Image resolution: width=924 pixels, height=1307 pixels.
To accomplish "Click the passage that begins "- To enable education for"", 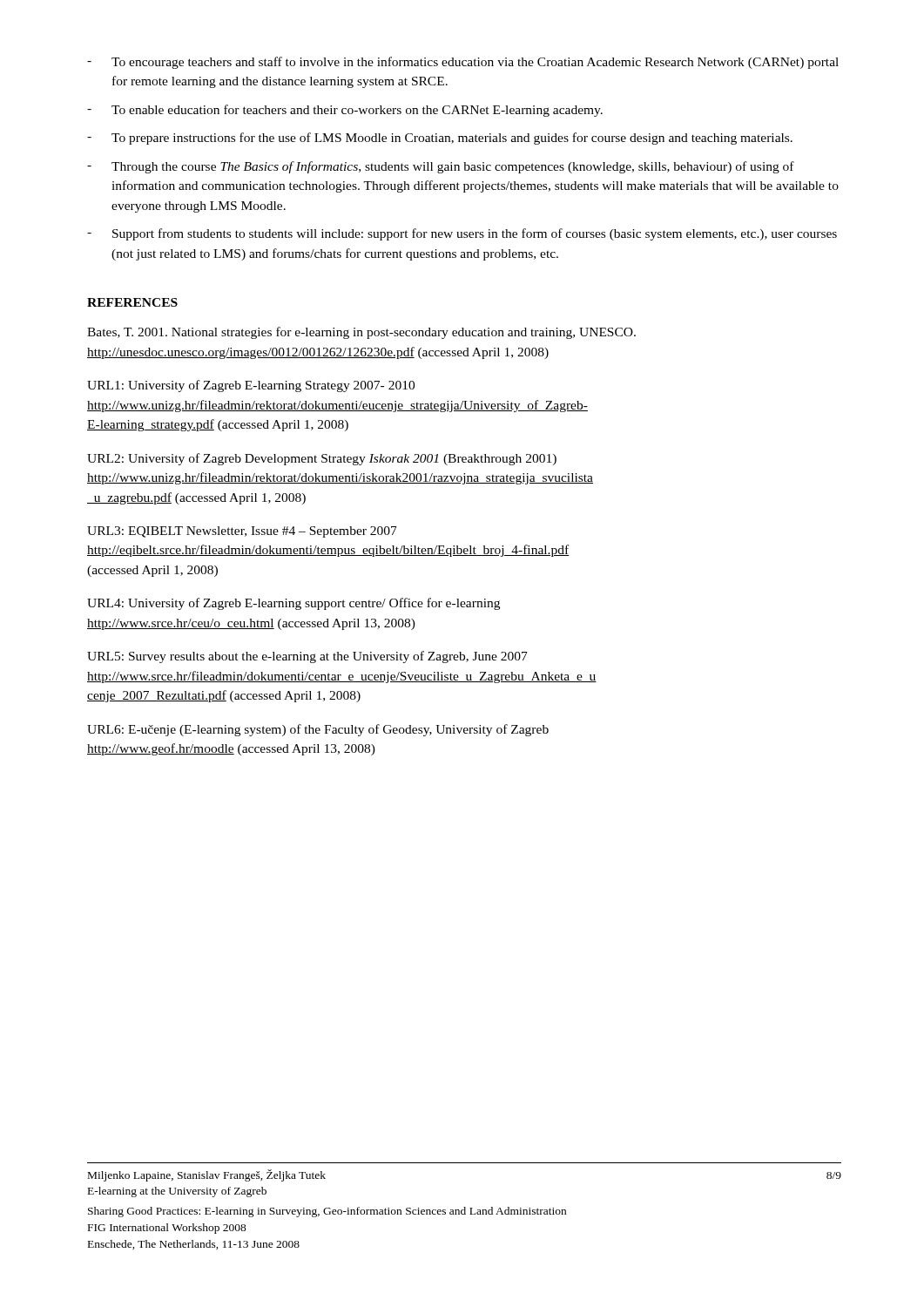I will click(464, 110).
